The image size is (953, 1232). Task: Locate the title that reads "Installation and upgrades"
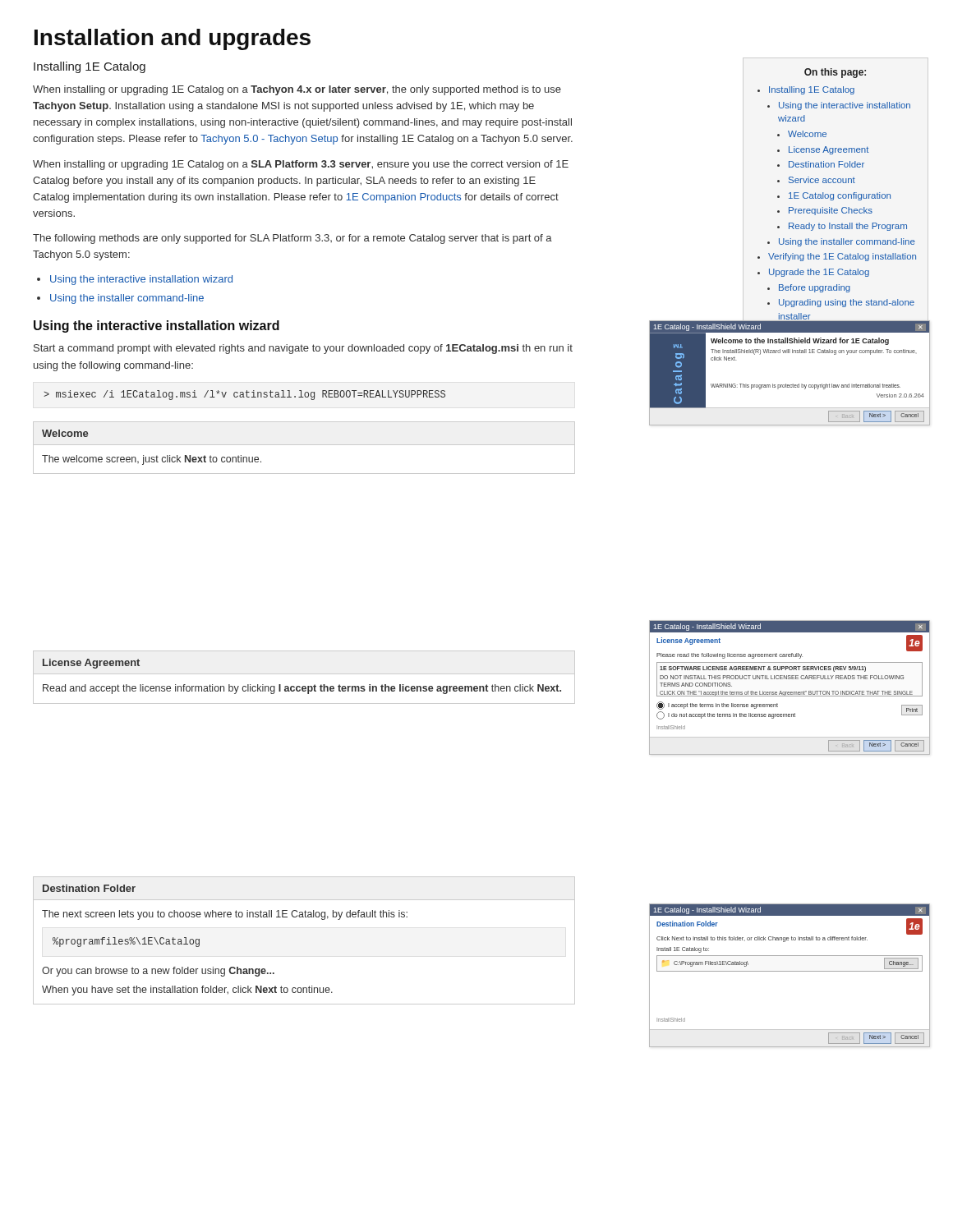tap(172, 38)
